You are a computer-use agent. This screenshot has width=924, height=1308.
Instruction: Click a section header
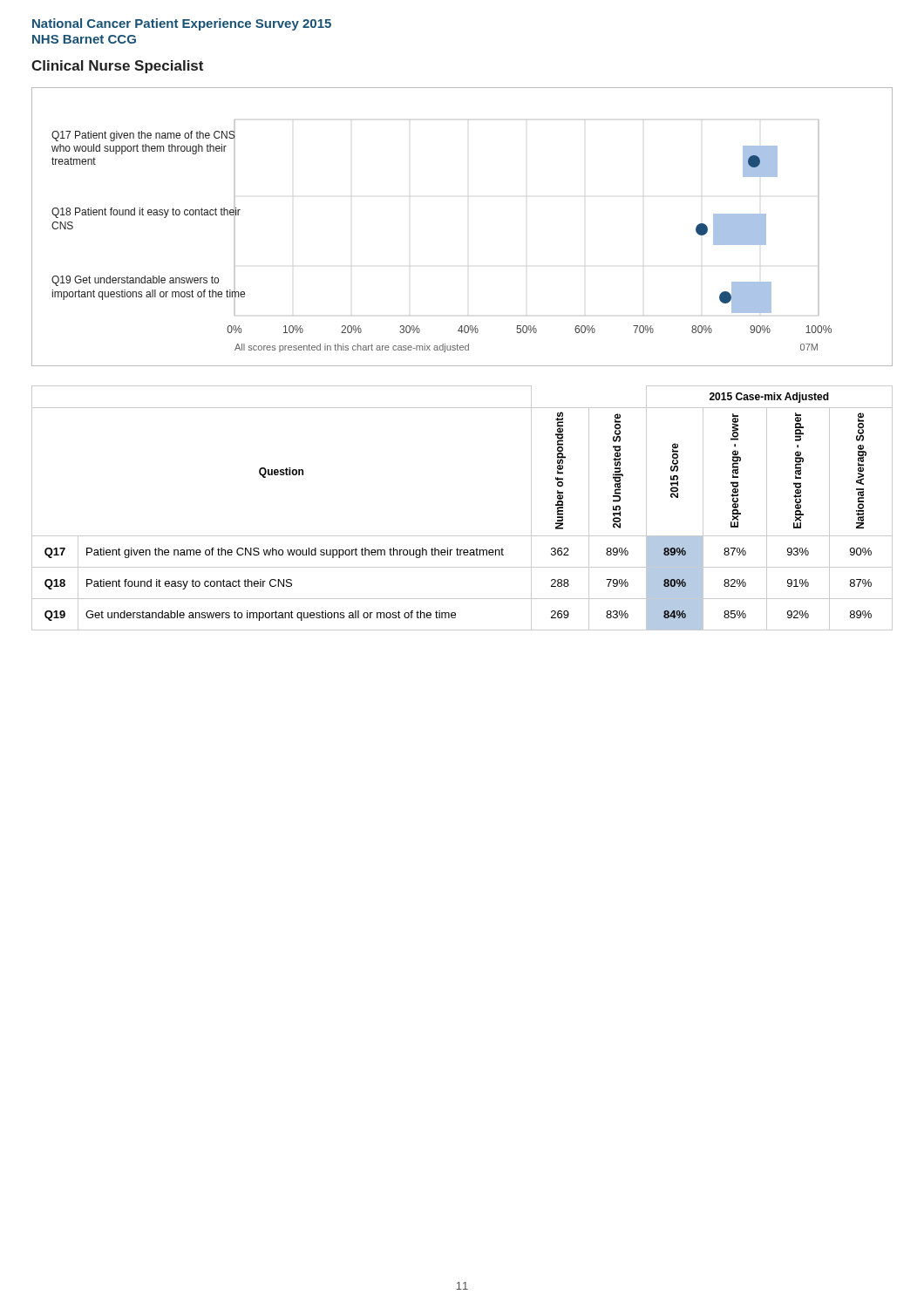click(x=117, y=66)
